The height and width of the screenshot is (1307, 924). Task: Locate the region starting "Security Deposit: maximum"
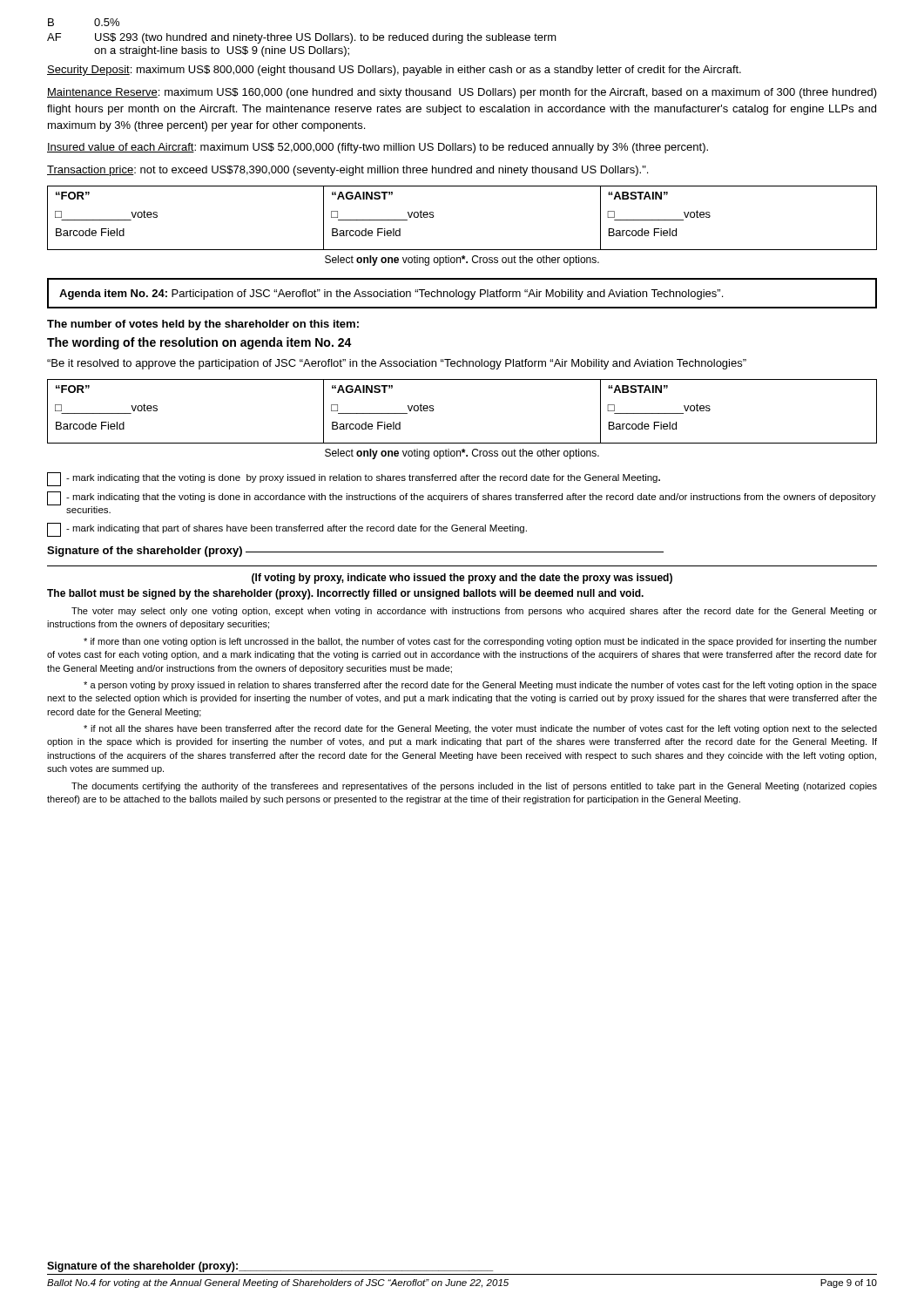(x=394, y=69)
